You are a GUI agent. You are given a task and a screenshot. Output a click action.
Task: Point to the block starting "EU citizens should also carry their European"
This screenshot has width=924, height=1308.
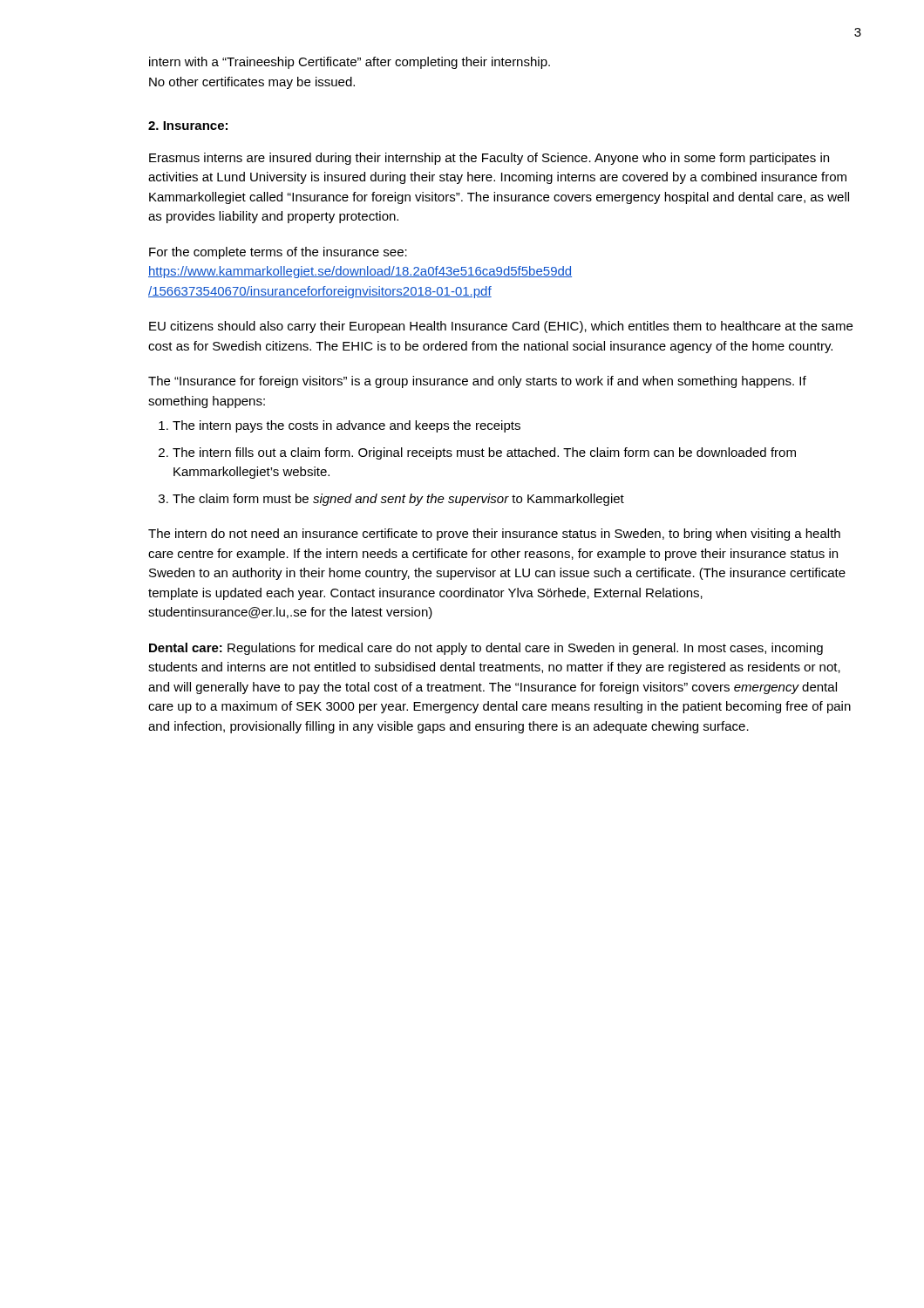coord(501,336)
